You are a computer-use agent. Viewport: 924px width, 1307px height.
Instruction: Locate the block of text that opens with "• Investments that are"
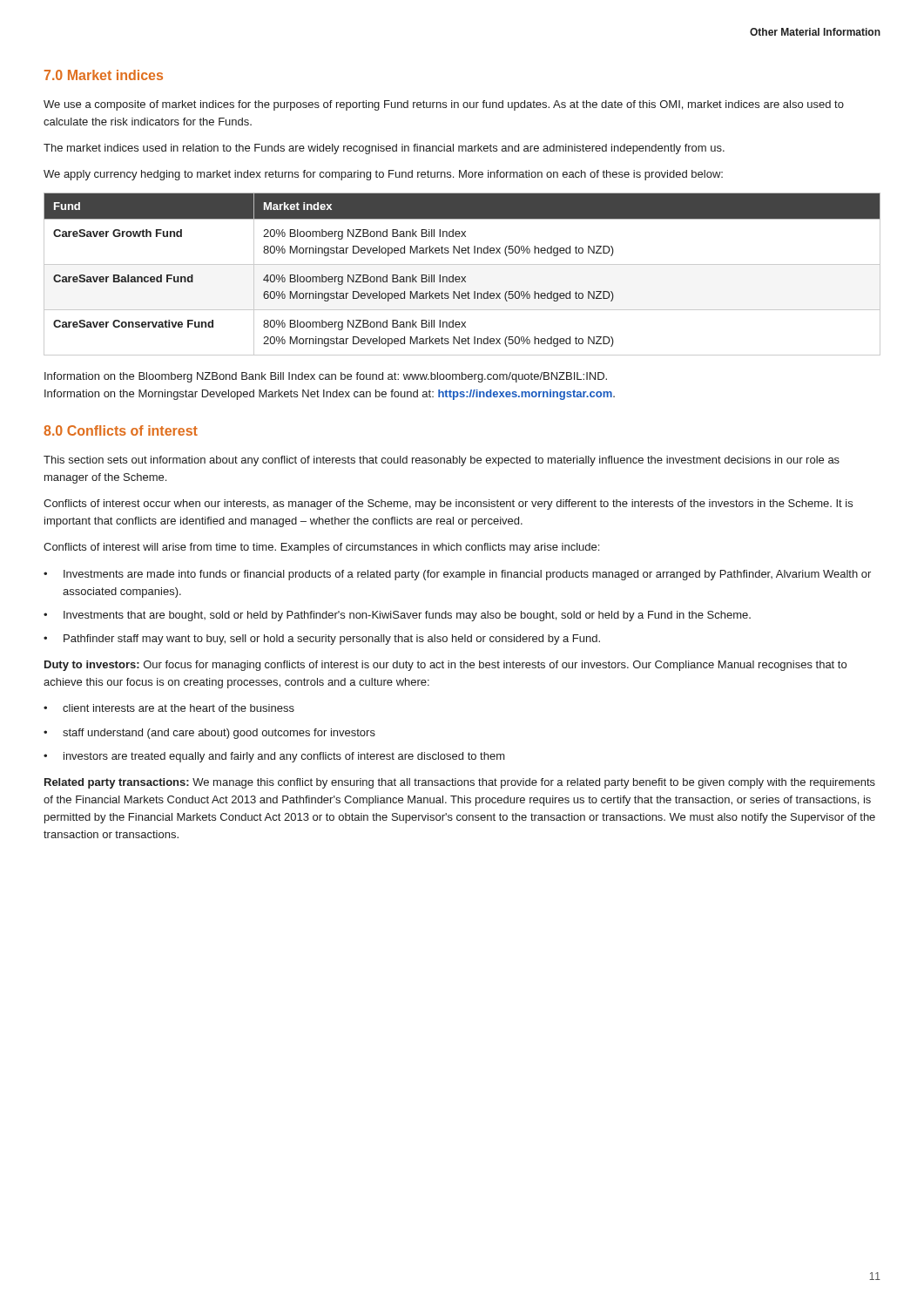tap(462, 615)
